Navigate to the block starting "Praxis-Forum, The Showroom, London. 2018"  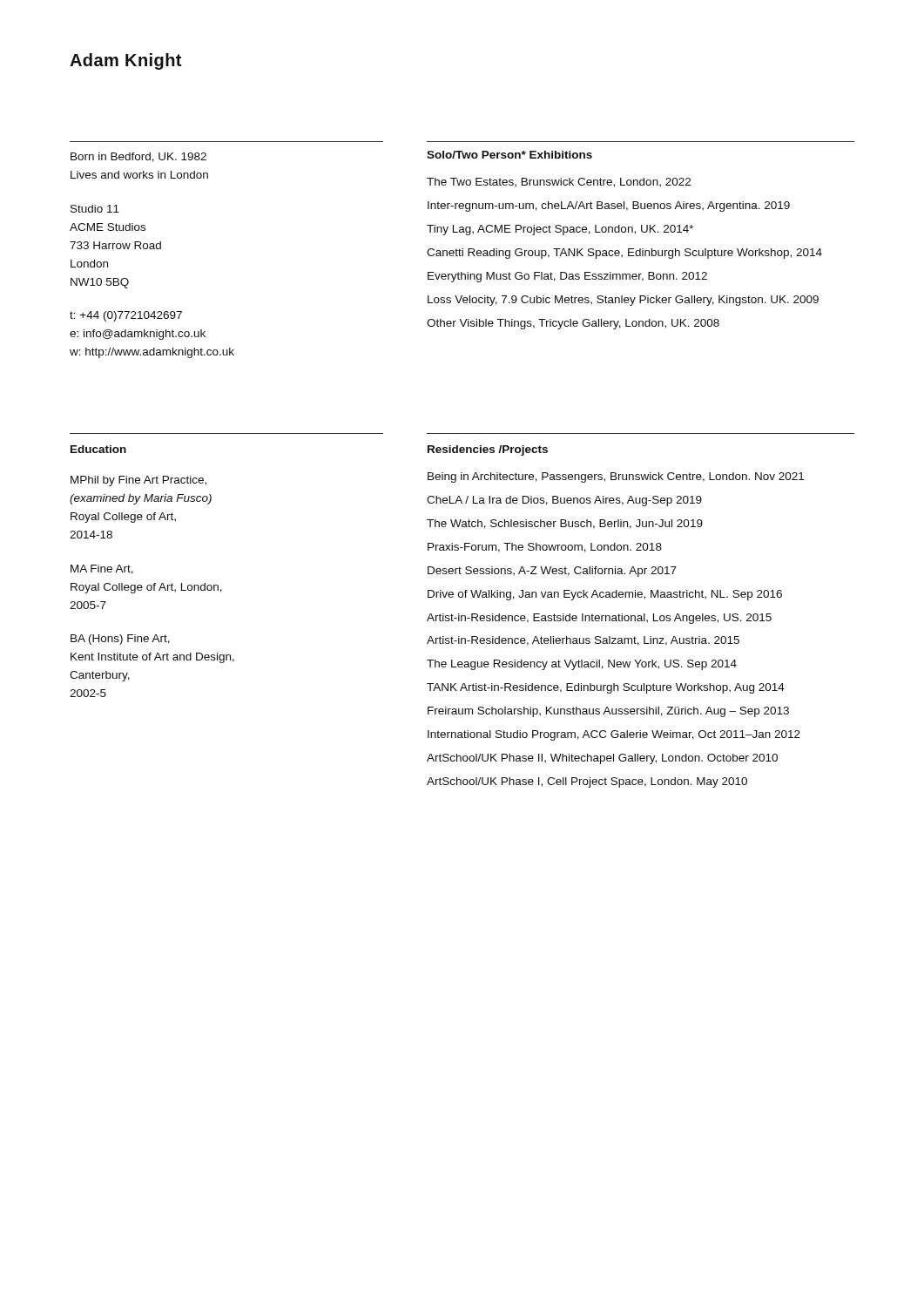(x=544, y=547)
